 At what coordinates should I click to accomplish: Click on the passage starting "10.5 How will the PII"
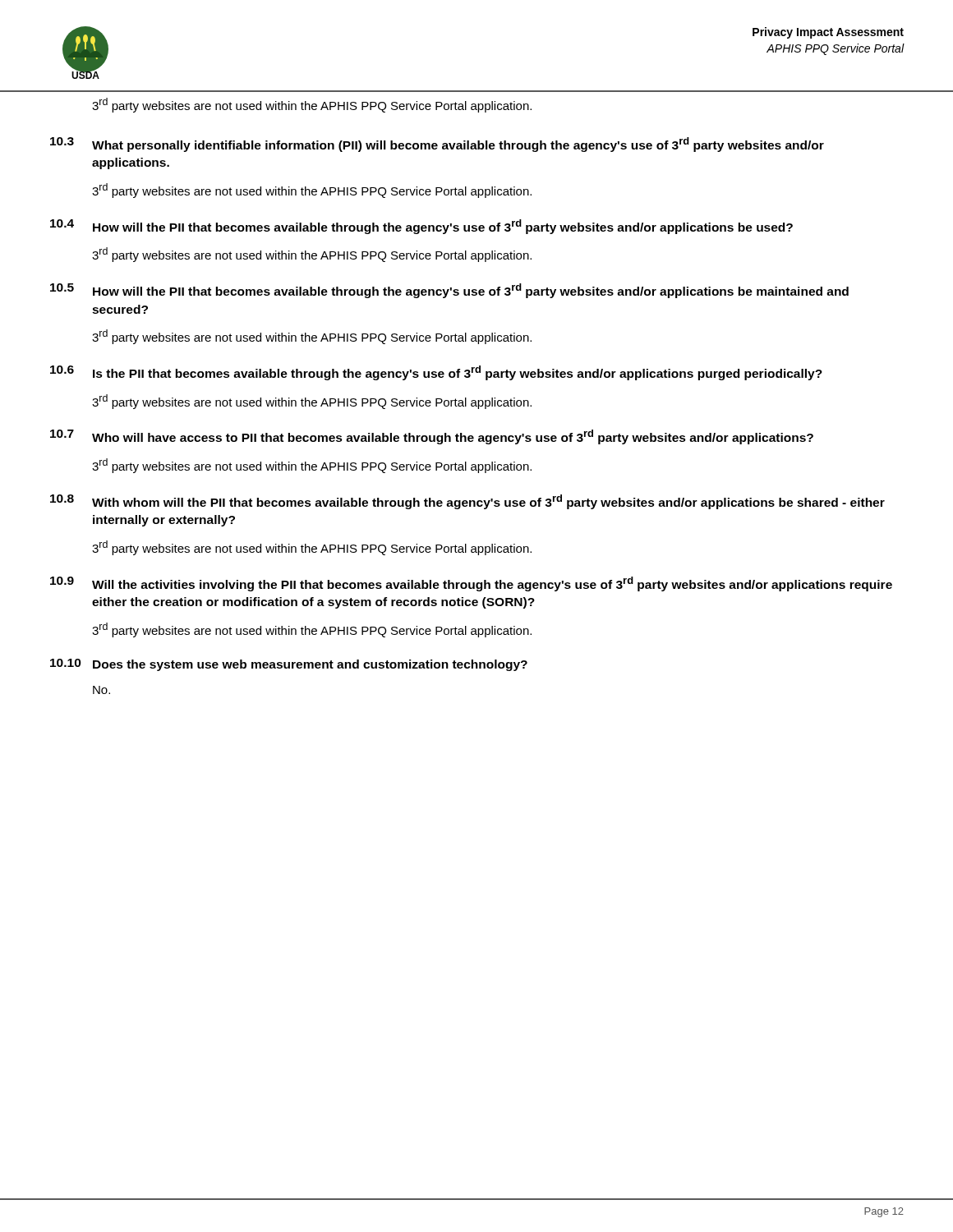coord(476,299)
